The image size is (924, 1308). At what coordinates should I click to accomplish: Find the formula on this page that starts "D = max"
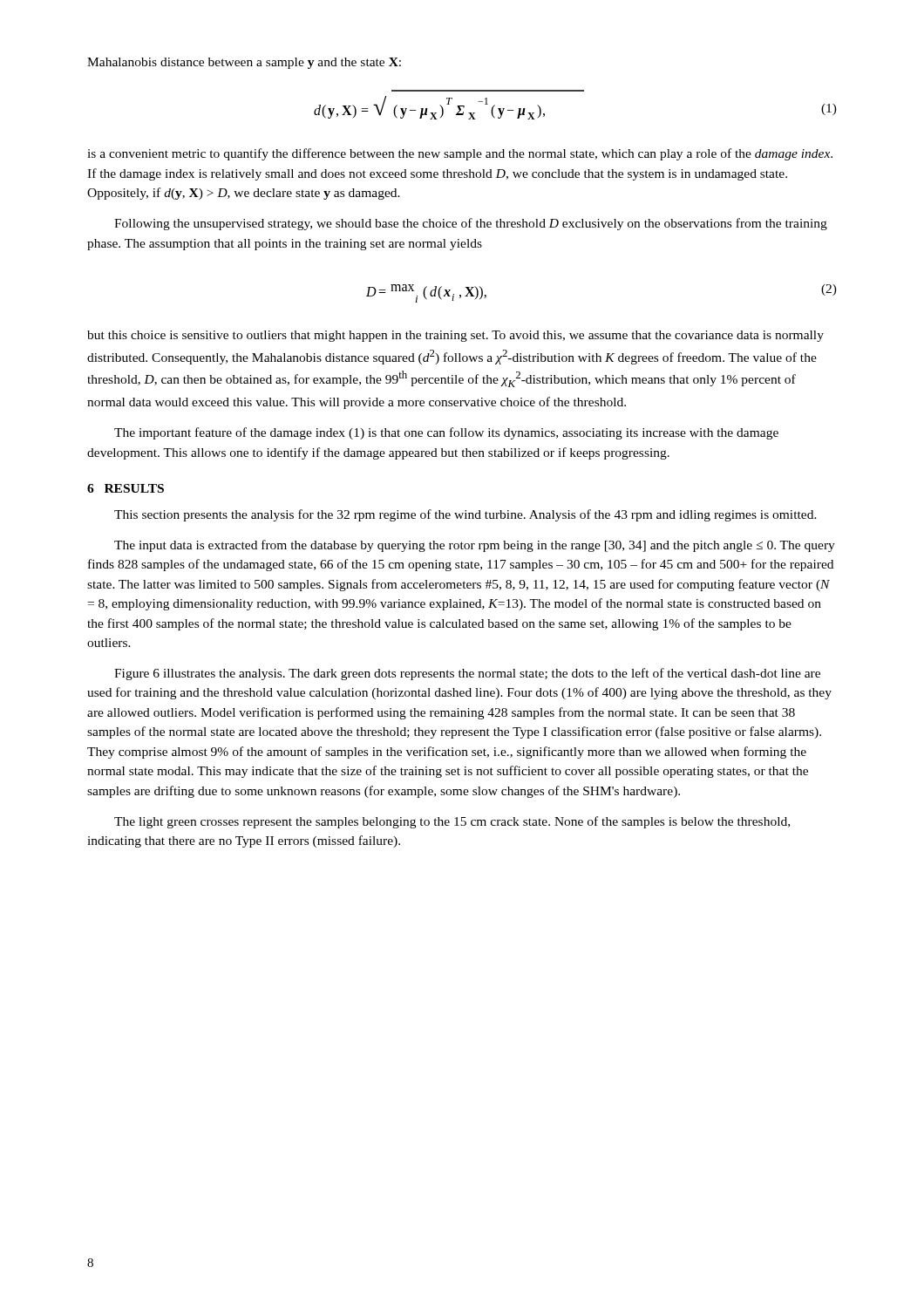[x=462, y=289]
